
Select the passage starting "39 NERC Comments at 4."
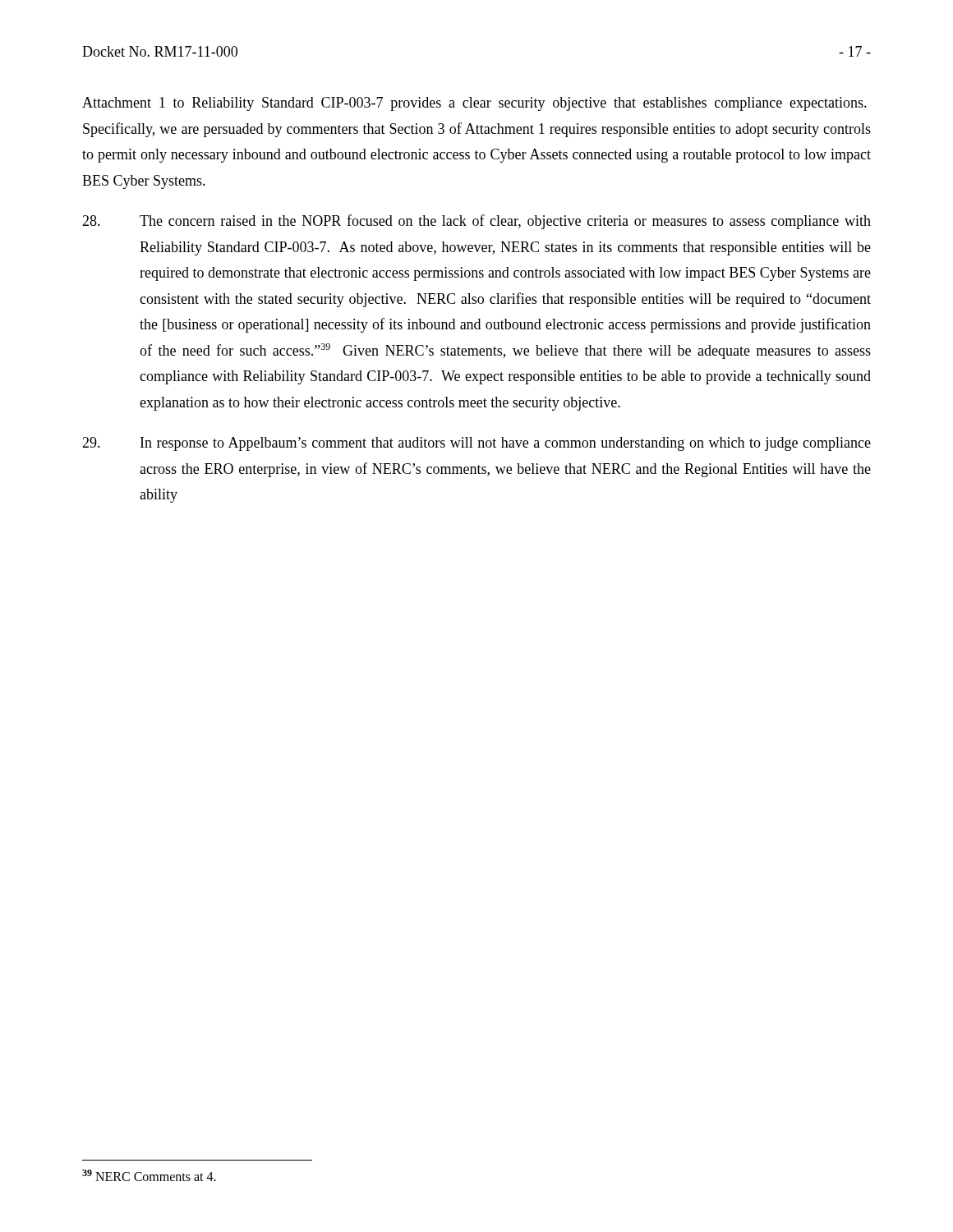click(x=149, y=1175)
